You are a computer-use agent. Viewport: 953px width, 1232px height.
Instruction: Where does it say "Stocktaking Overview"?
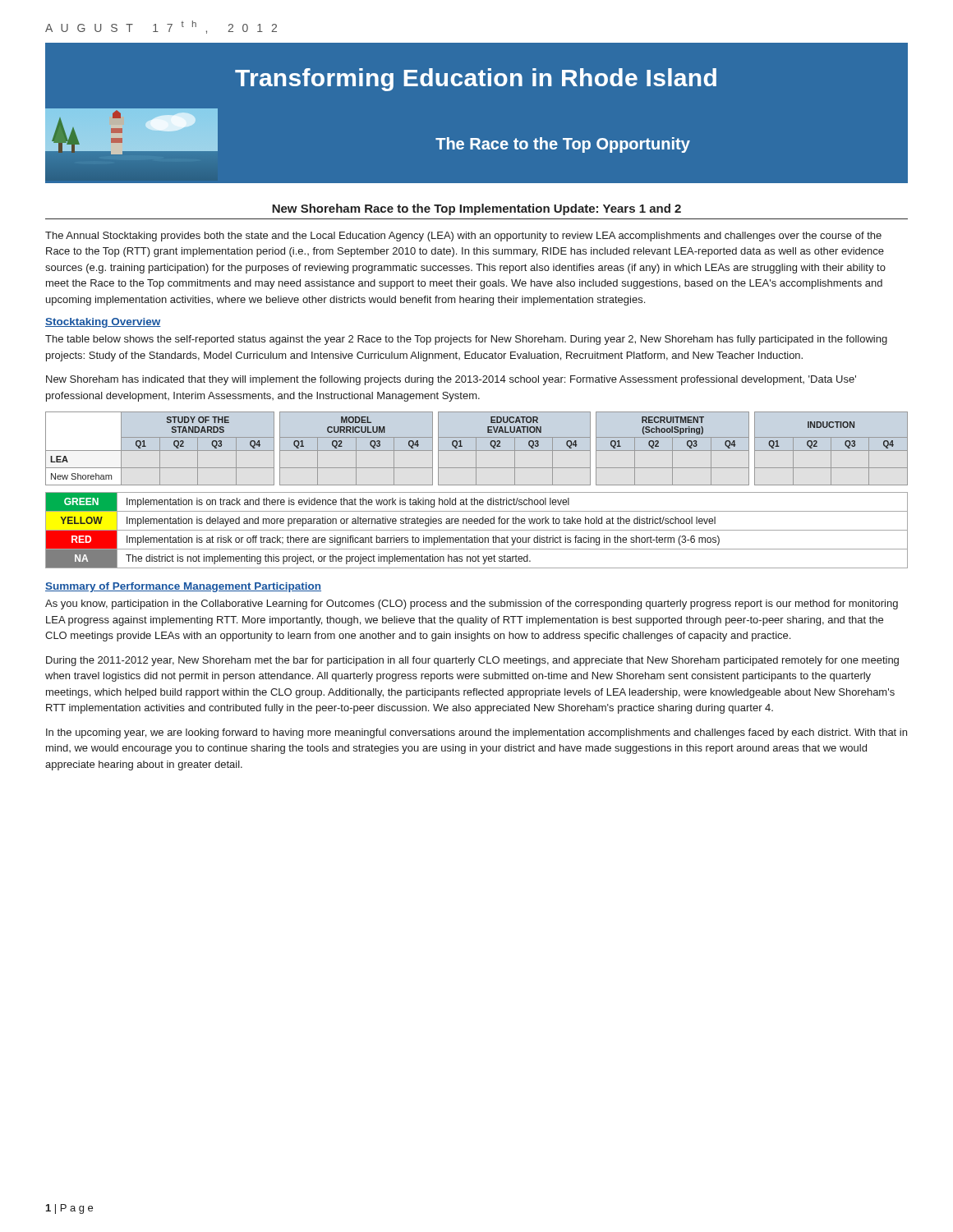(x=103, y=323)
